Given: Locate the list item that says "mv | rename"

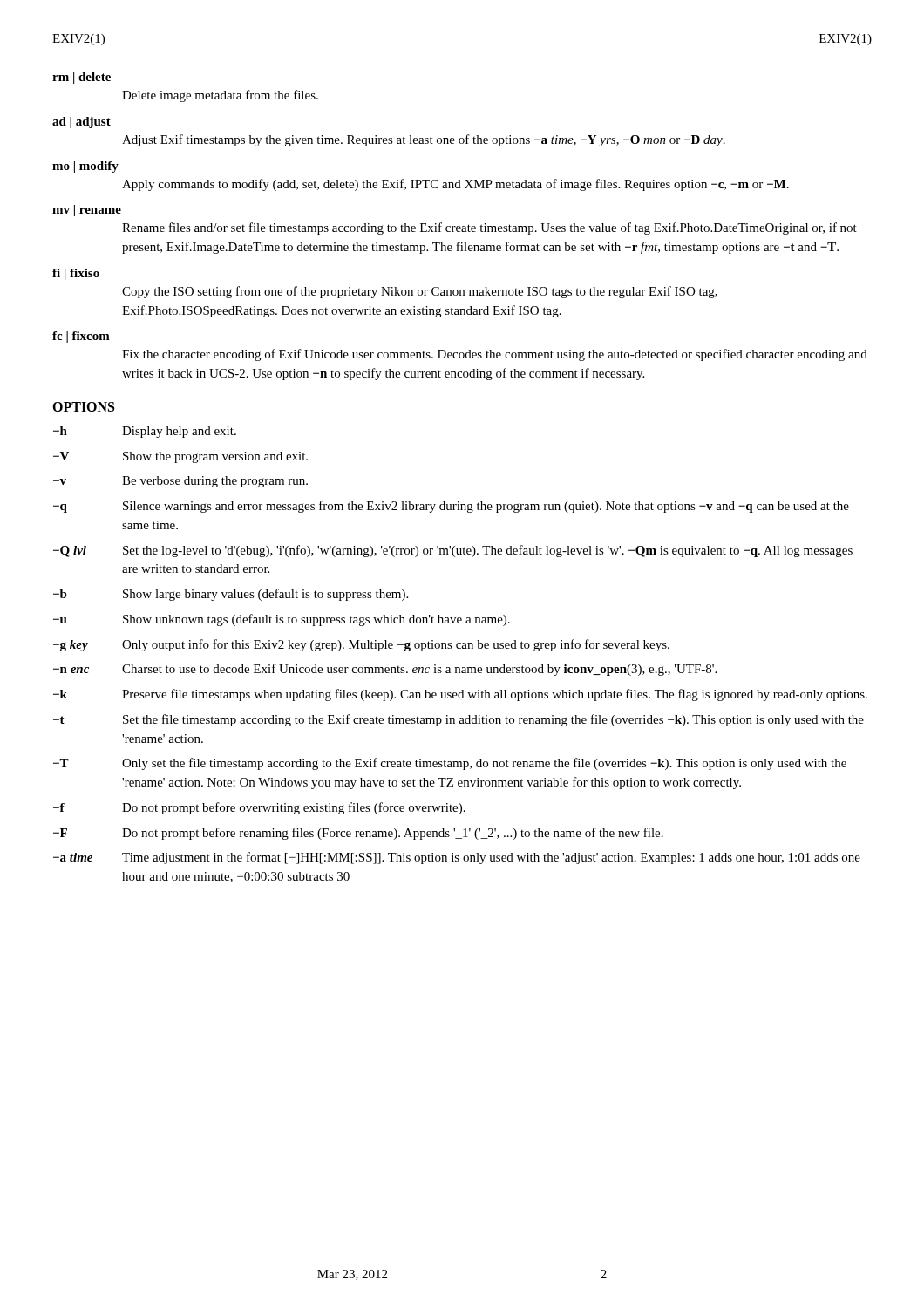Looking at the screenshot, I should click(x=462, y=230).
